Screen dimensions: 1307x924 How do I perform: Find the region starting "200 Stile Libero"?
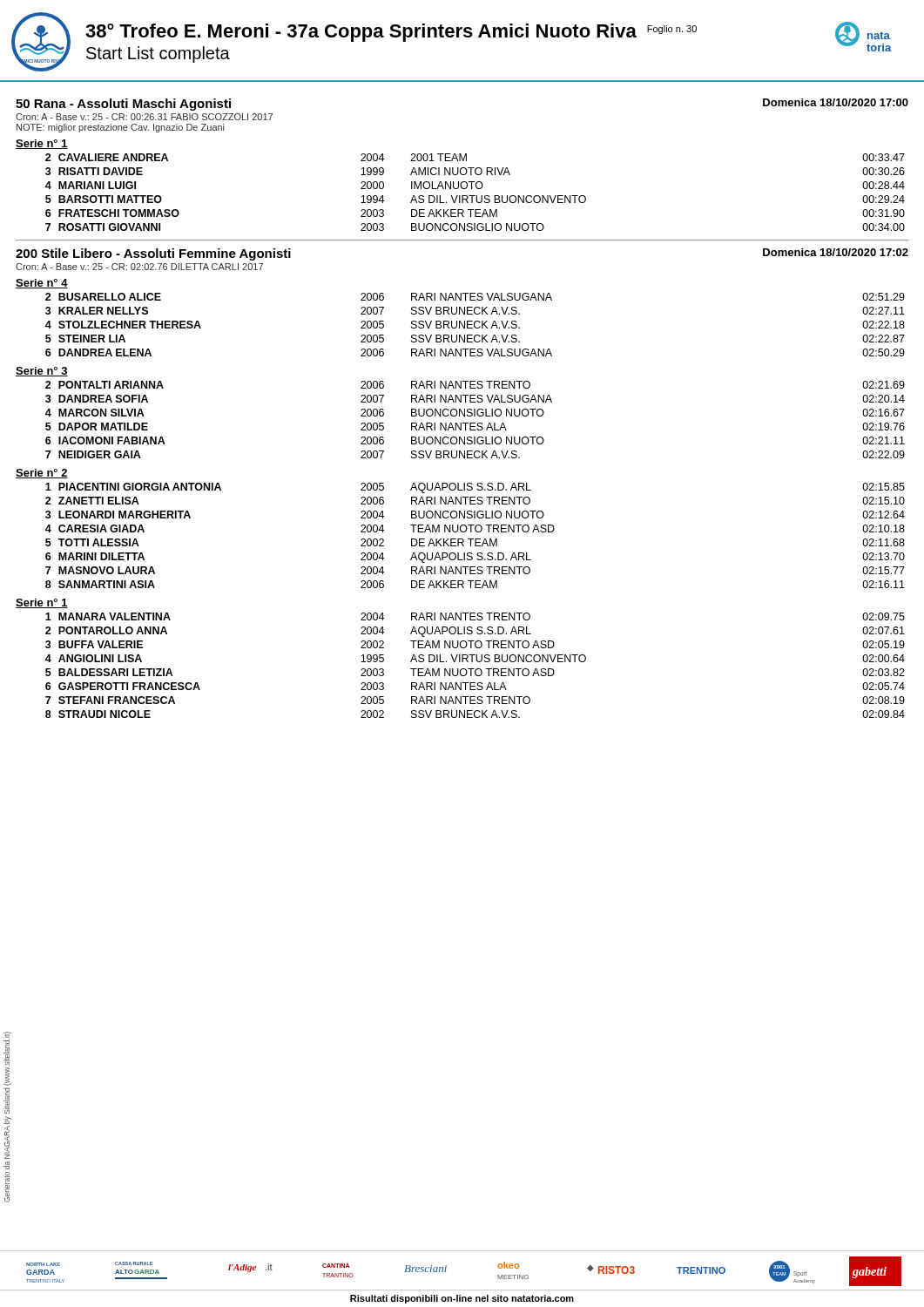tap(153, 253)
